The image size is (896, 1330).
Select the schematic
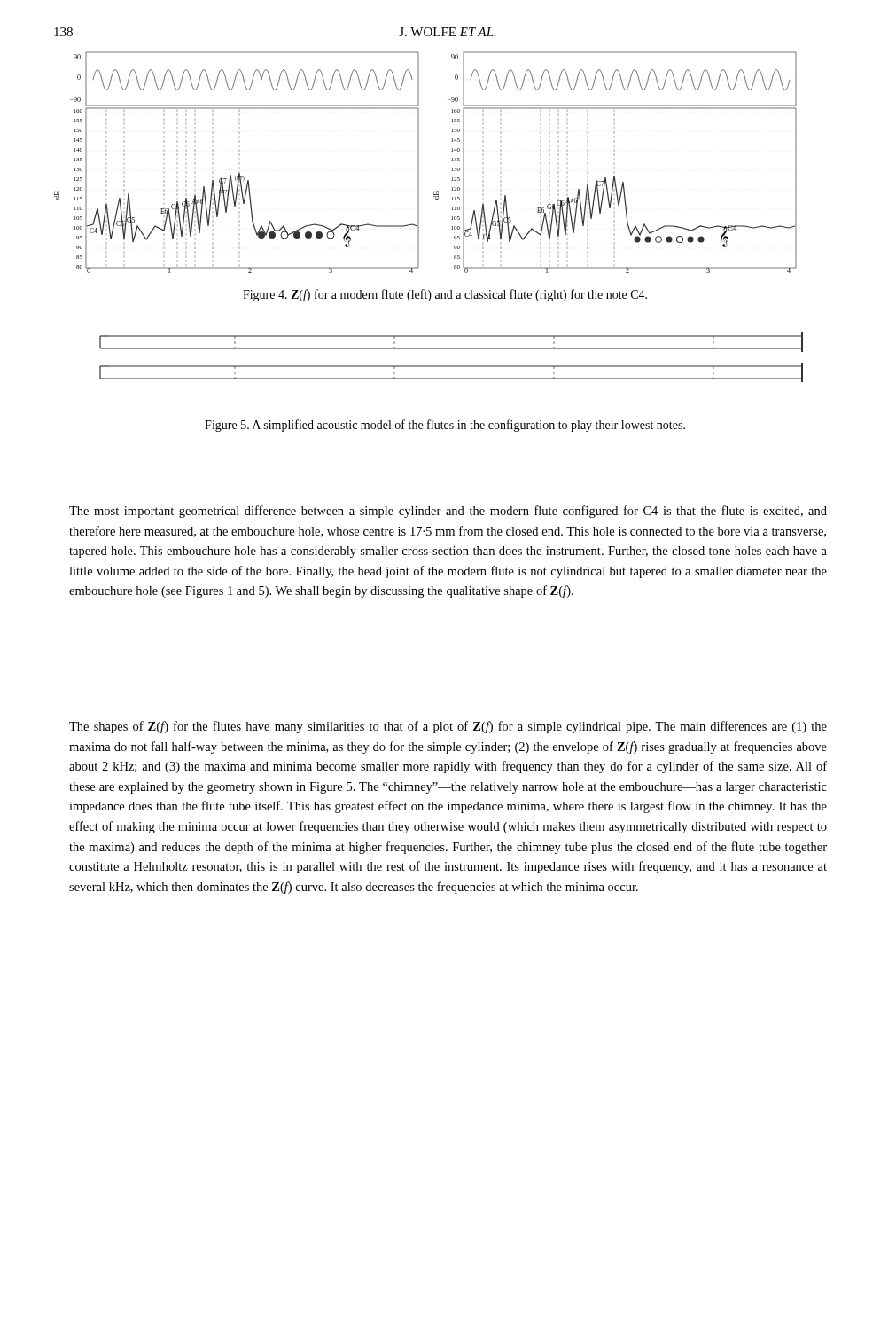pos(448,368)
